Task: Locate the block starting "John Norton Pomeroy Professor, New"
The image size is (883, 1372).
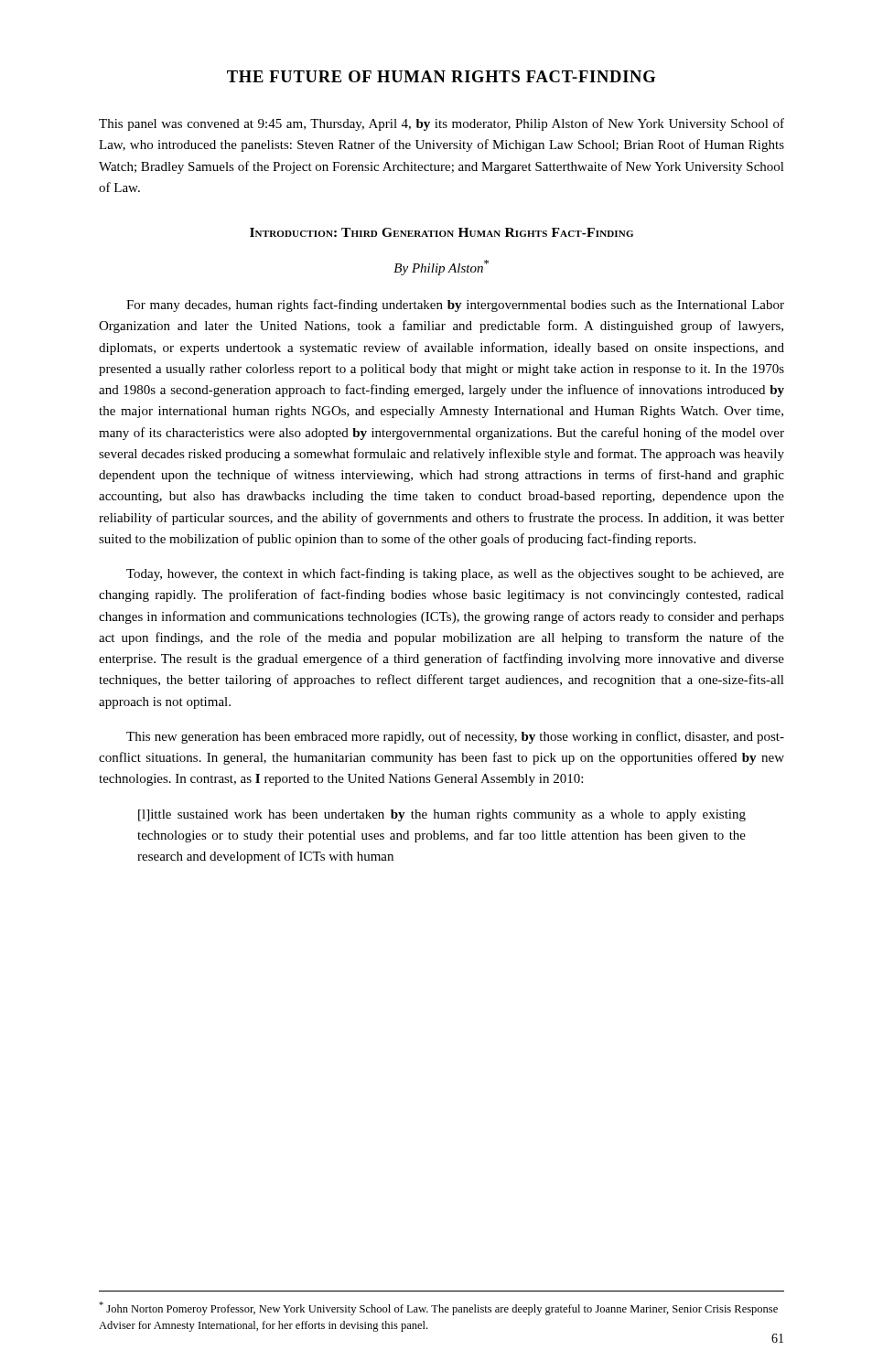Action: pos(438,1316)
